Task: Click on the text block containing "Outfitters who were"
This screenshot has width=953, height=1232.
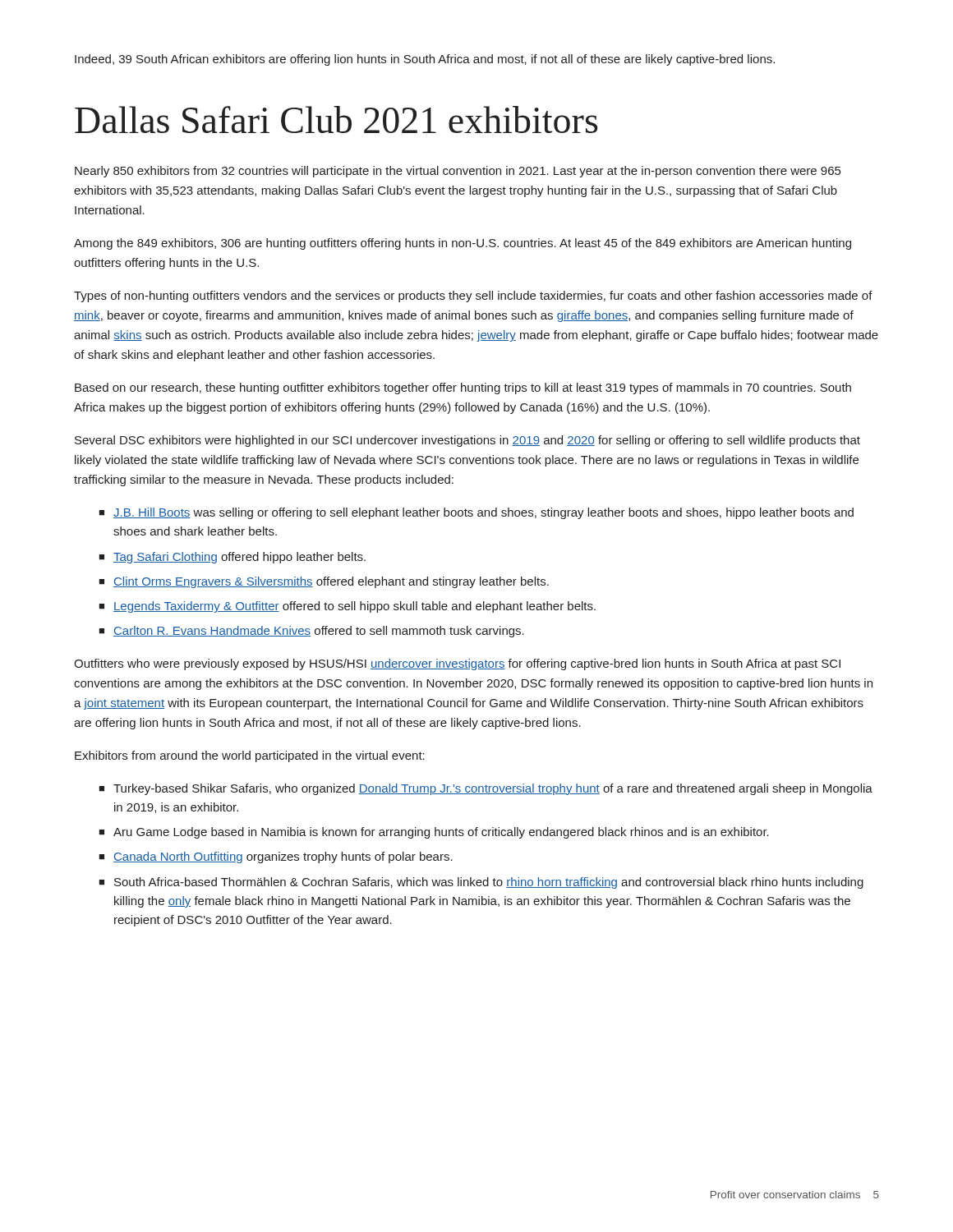Action: pos(474,693)
